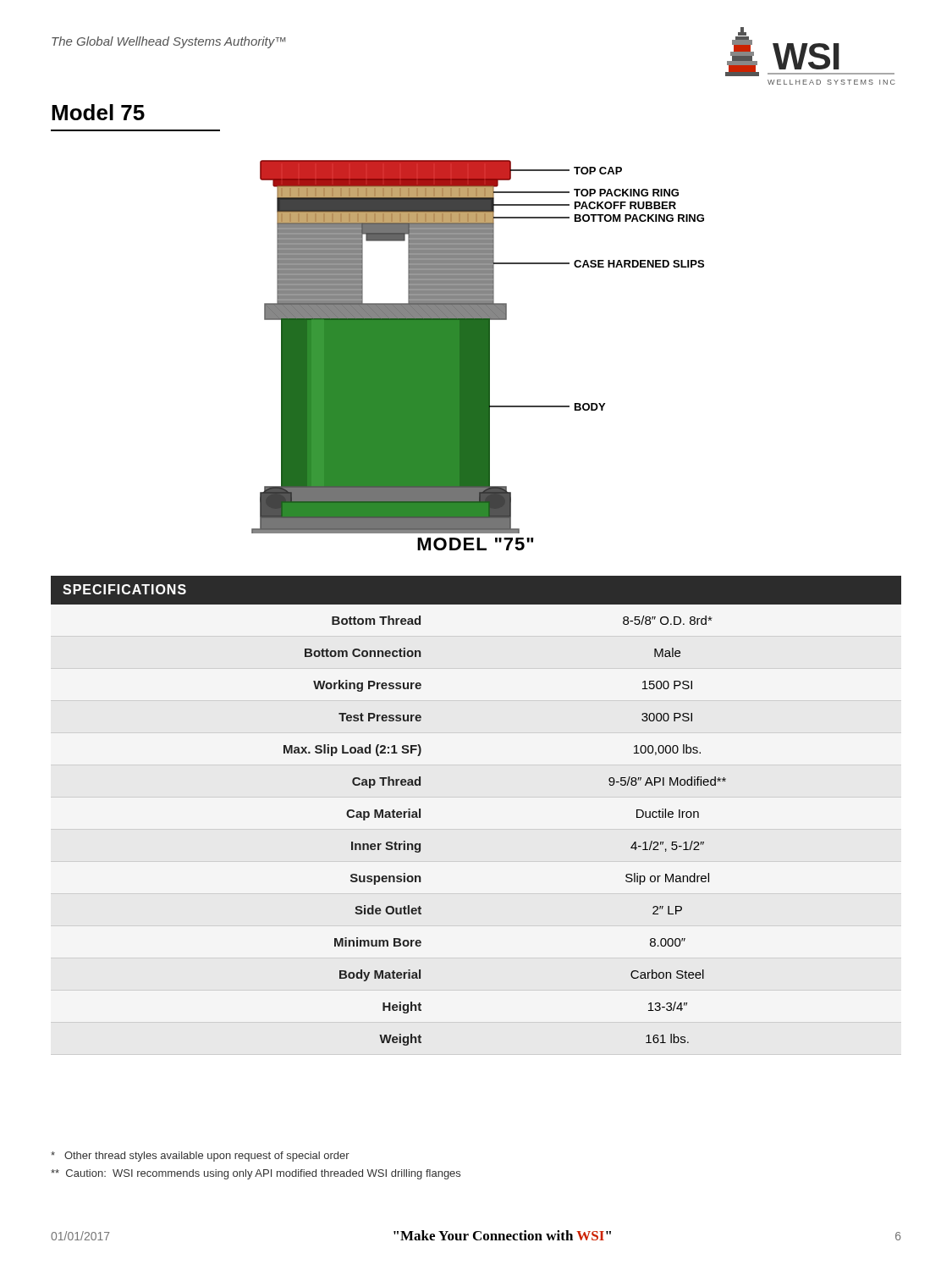Select the text block starting "Other thread styles available upon request of"

pyautogui.click(x=256, y=1165)
